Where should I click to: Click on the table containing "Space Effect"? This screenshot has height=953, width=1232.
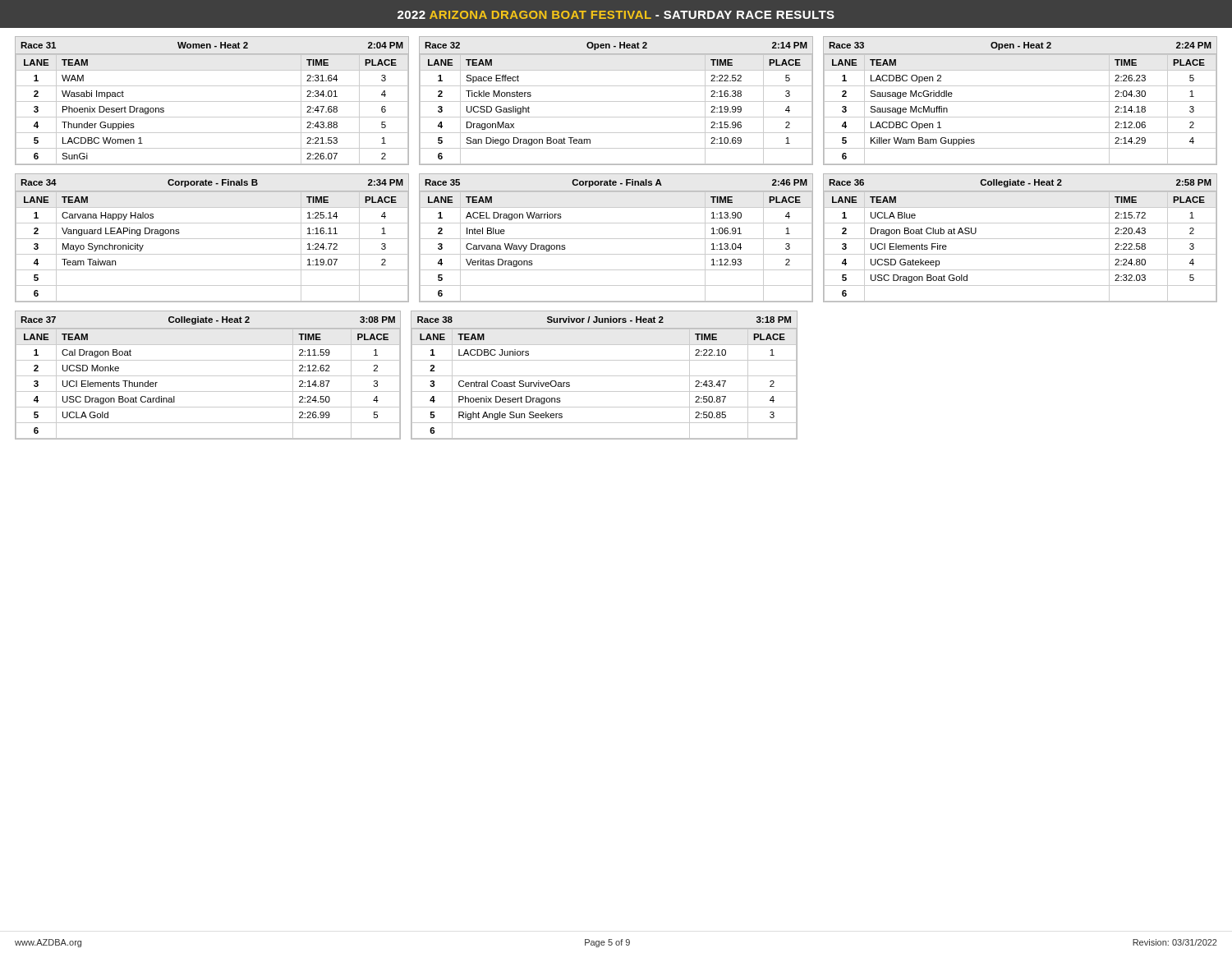click(x=616, y=101)
